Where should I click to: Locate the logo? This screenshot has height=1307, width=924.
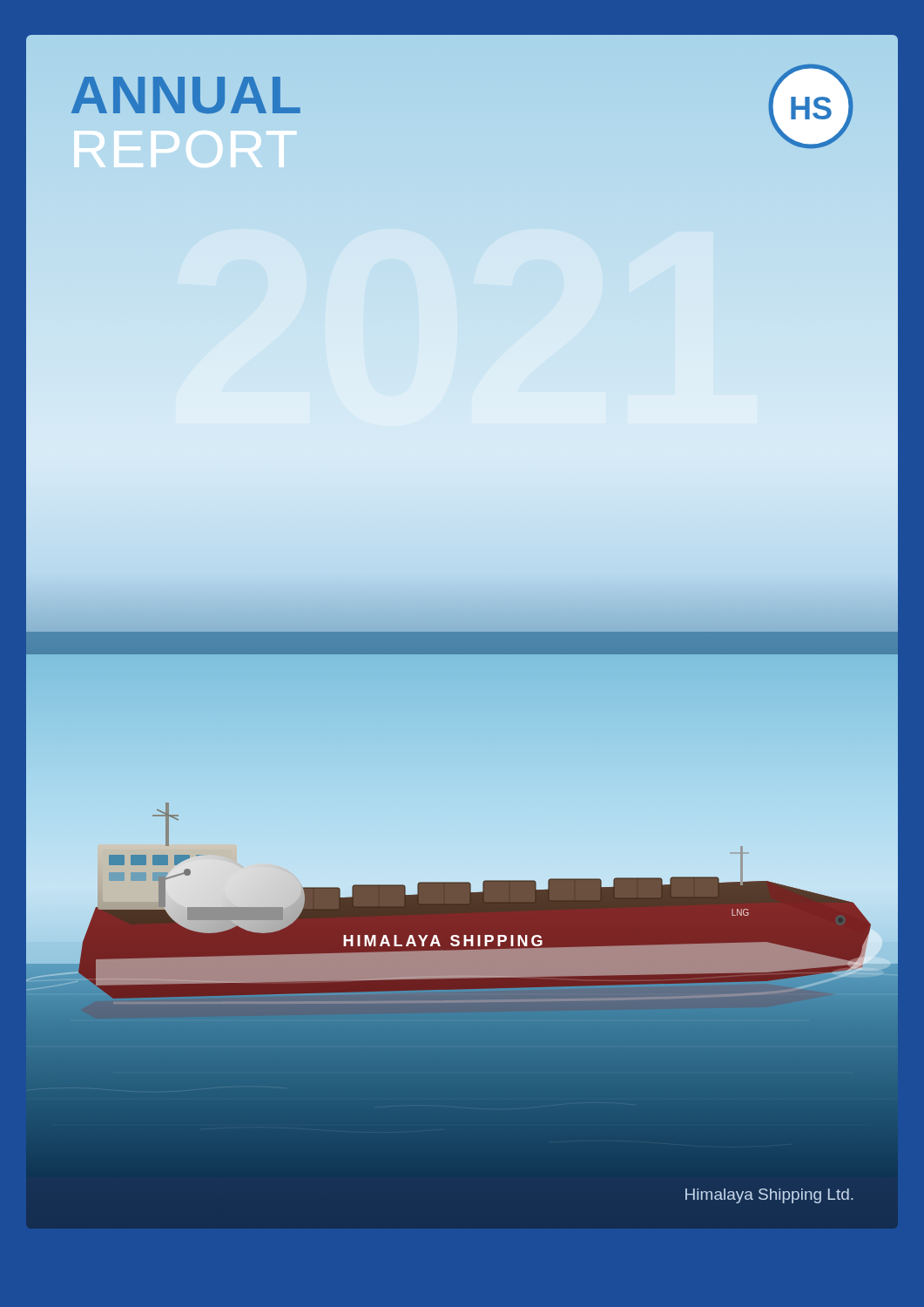pyautogui.click(x=811, y=108)
